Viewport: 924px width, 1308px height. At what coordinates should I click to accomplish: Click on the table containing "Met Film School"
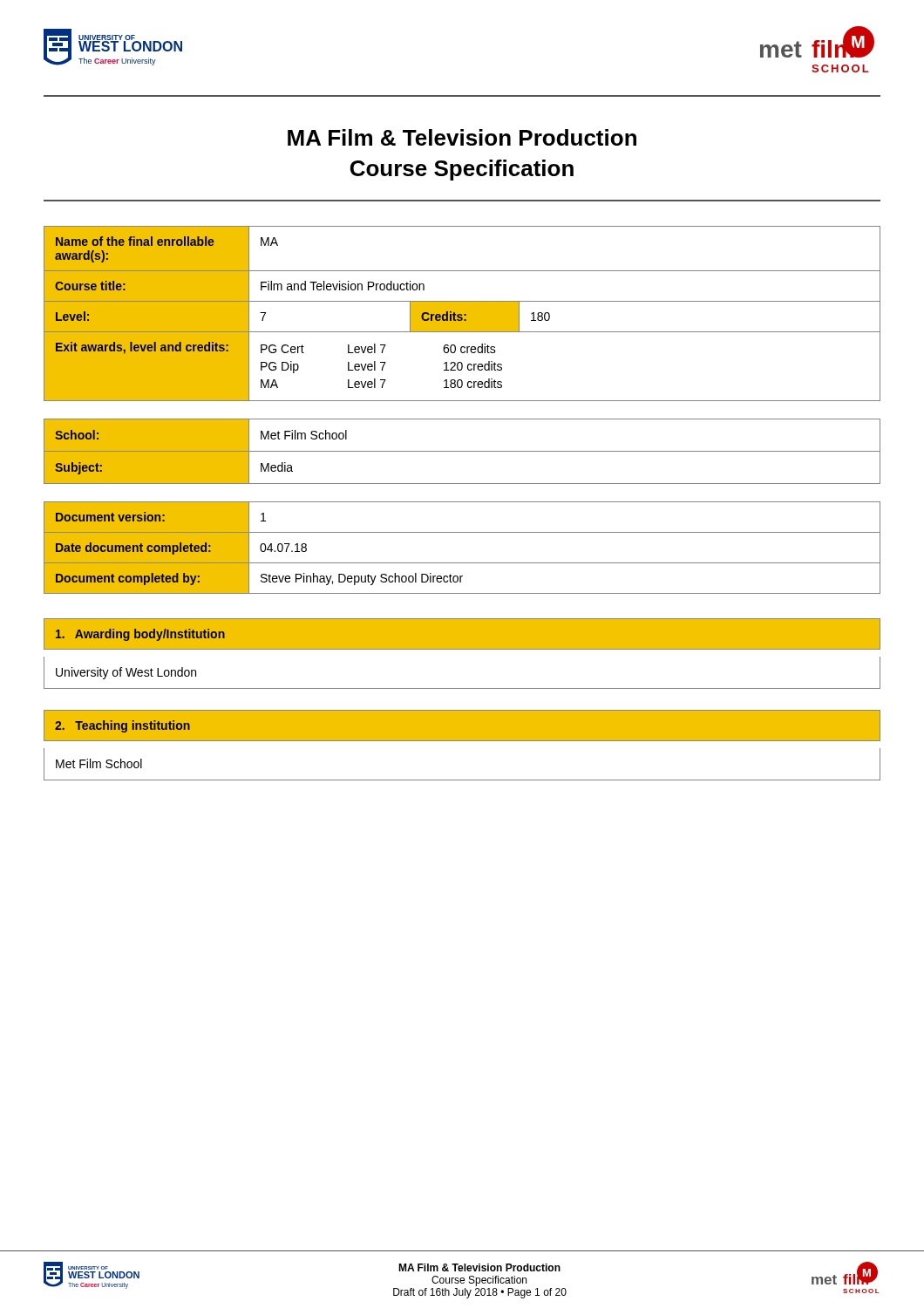(x=462, y=451)
